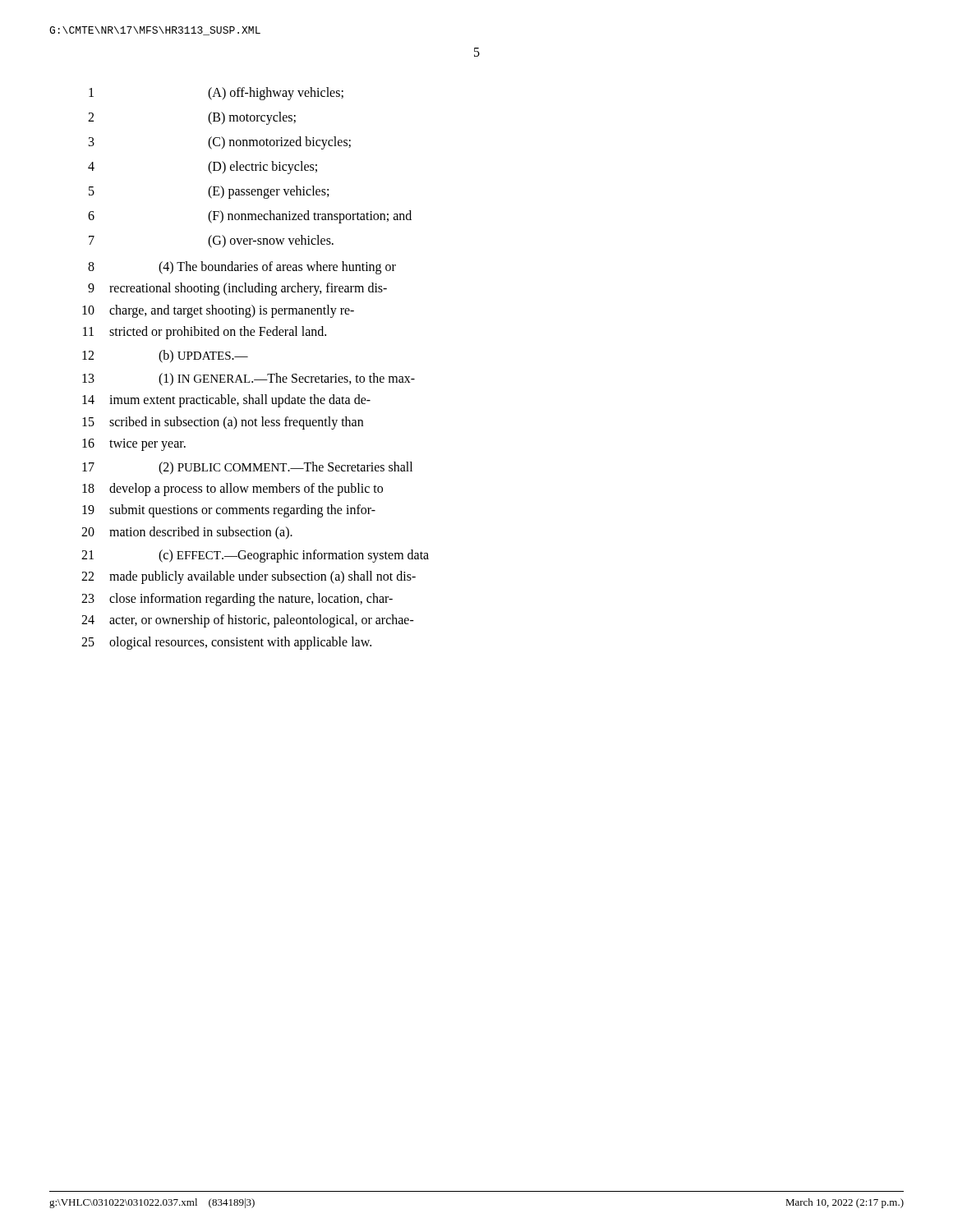Select the list item with the text "6 (F) nonmechanized transportation; and"

pos(250,217)
